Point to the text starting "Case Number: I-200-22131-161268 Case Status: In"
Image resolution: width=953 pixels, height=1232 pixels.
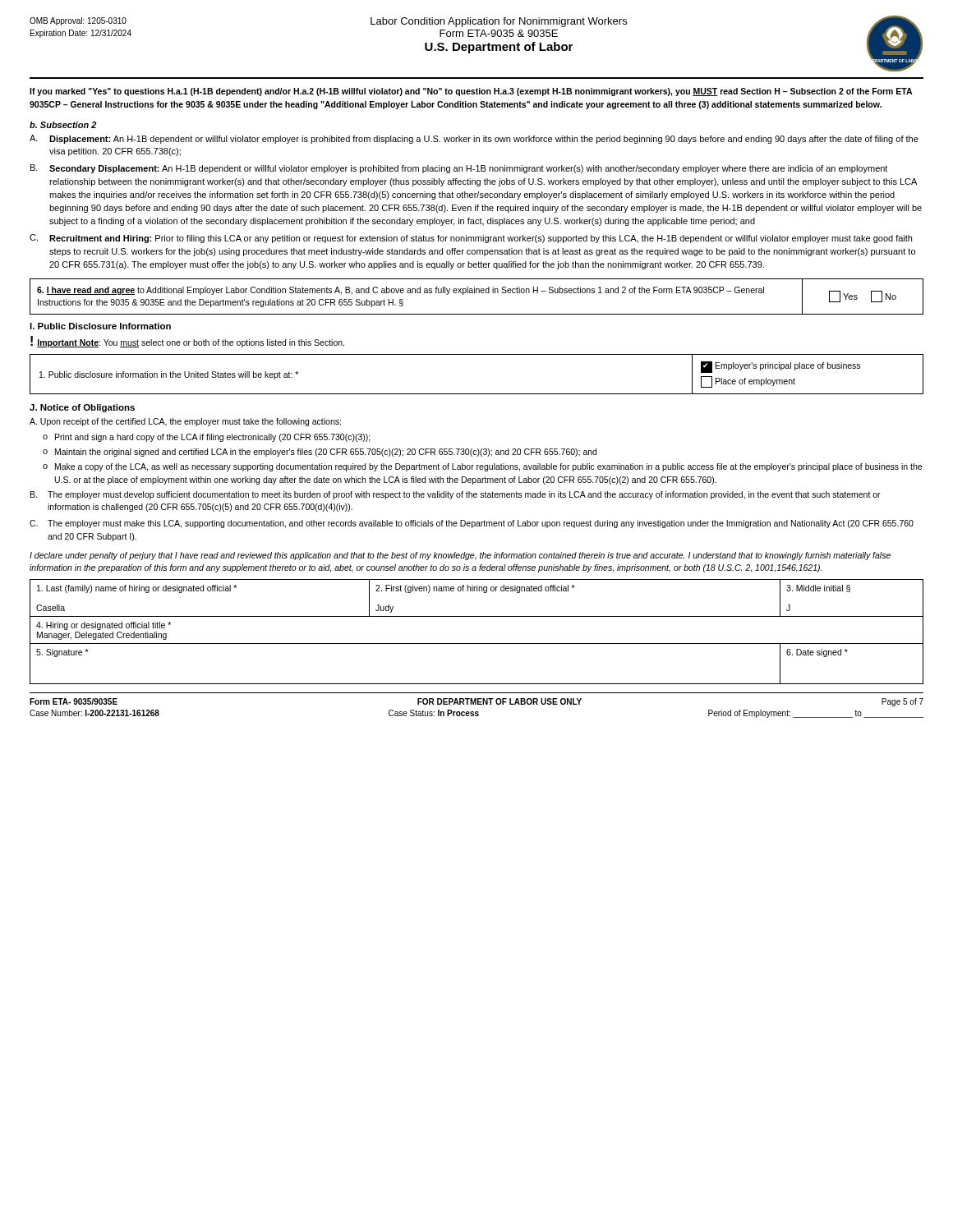[476, 713]
